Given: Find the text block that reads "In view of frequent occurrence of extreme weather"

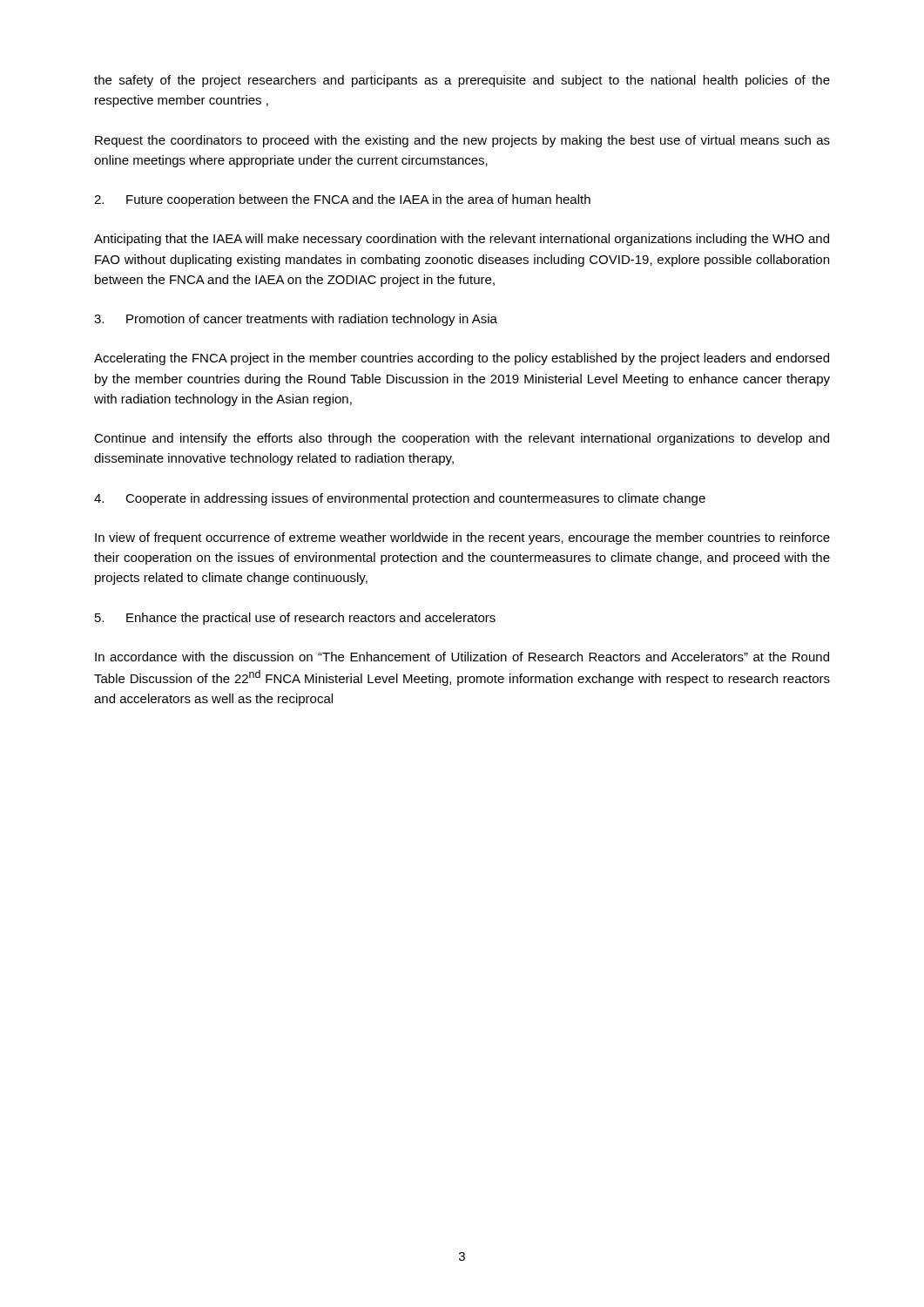Looking at the screenshot, I should pos(462,557).
